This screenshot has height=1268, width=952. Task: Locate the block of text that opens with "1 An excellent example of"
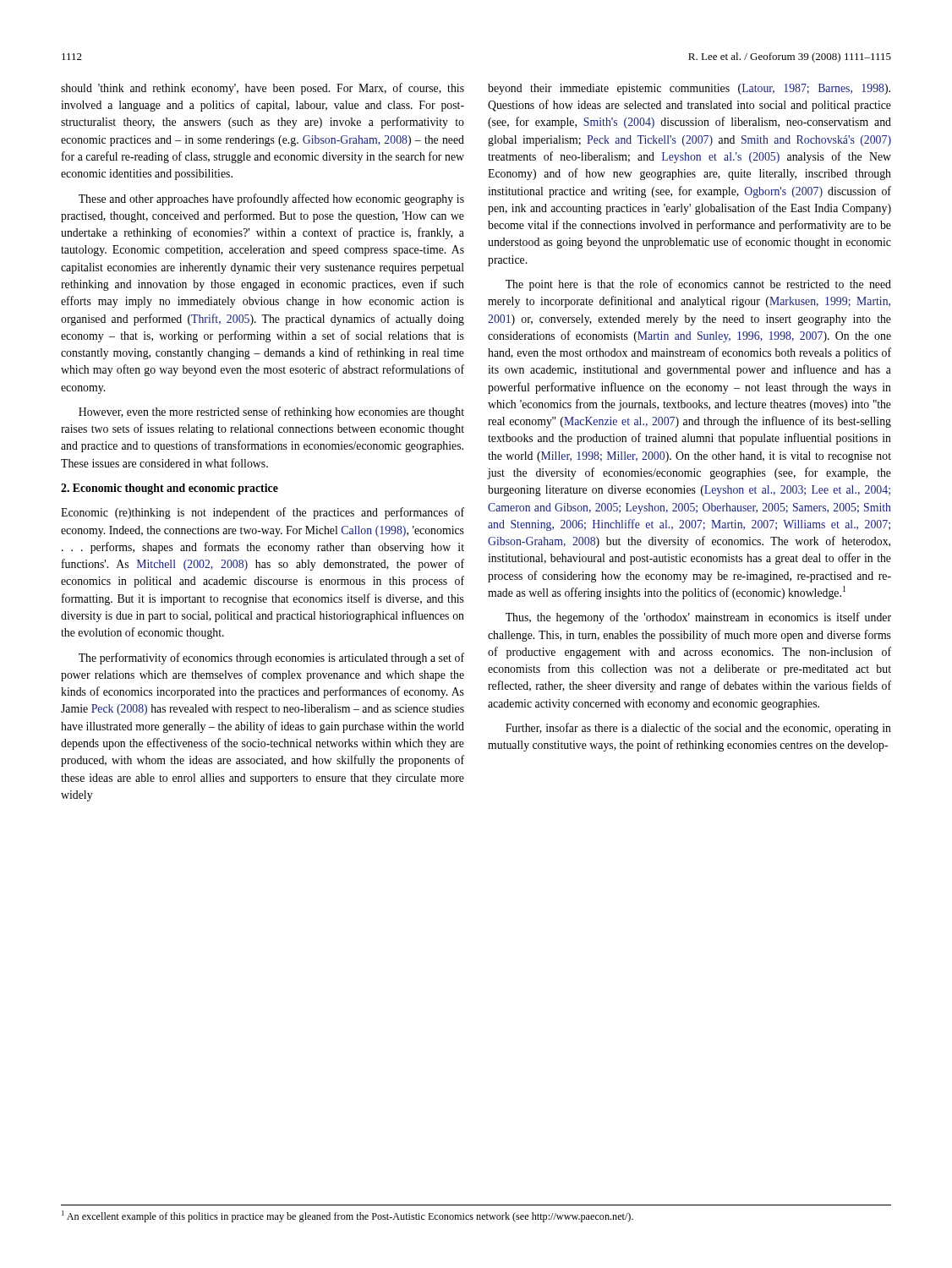coord(347,1215)
